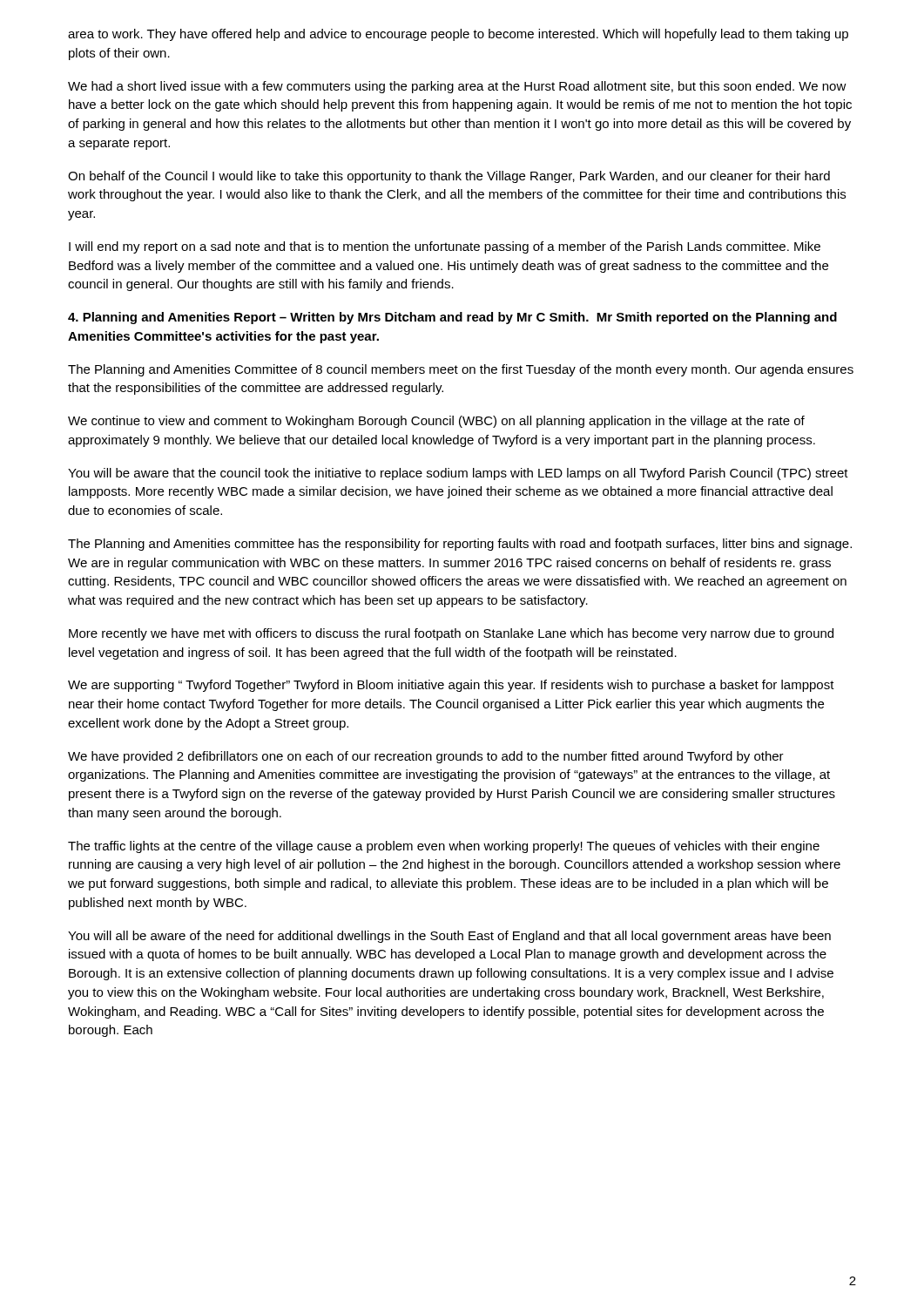Screen dimensions: 1307x924
Task: Select a section header
Action: point(462,326)
